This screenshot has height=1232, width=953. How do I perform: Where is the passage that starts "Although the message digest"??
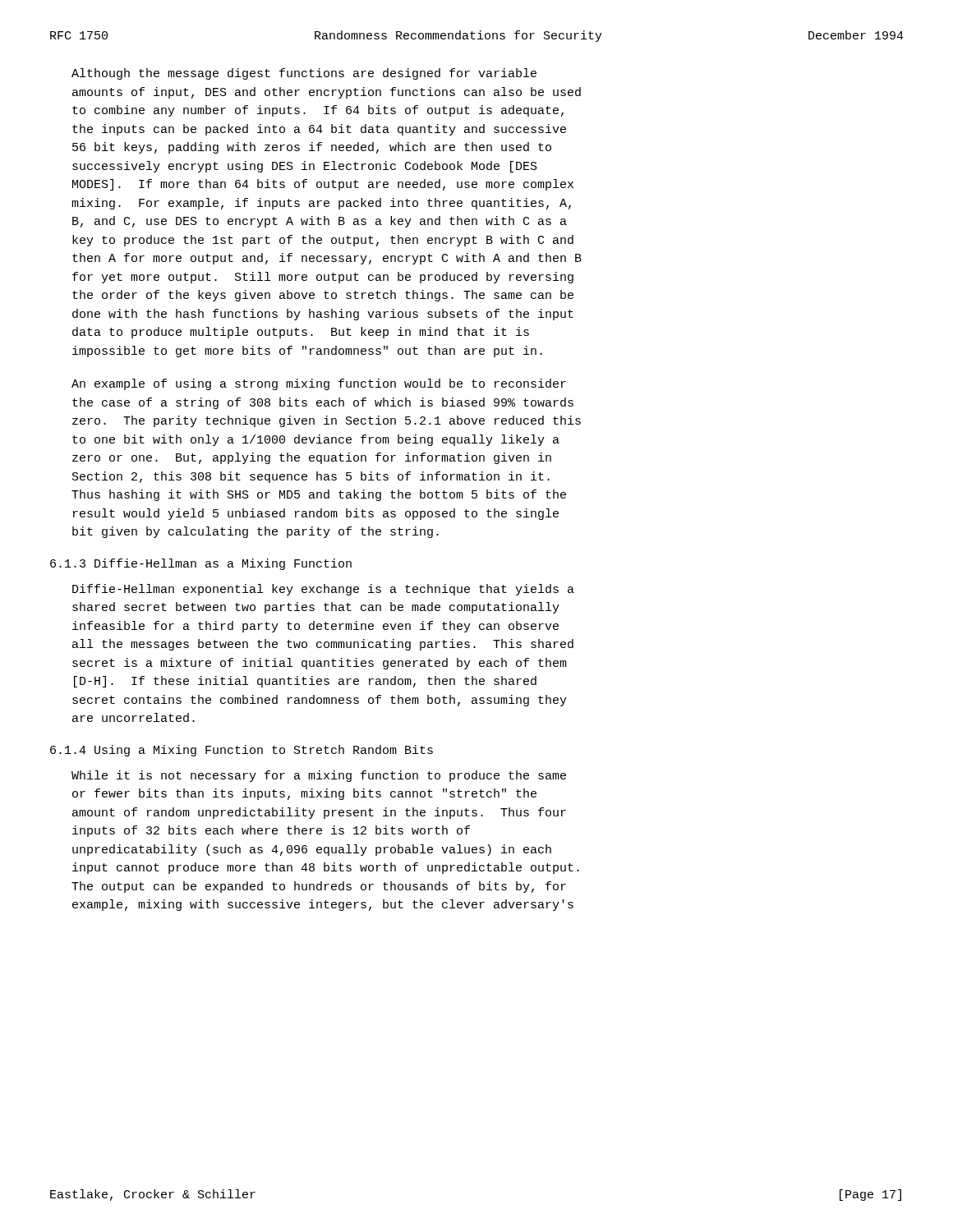tap(316, 213)
